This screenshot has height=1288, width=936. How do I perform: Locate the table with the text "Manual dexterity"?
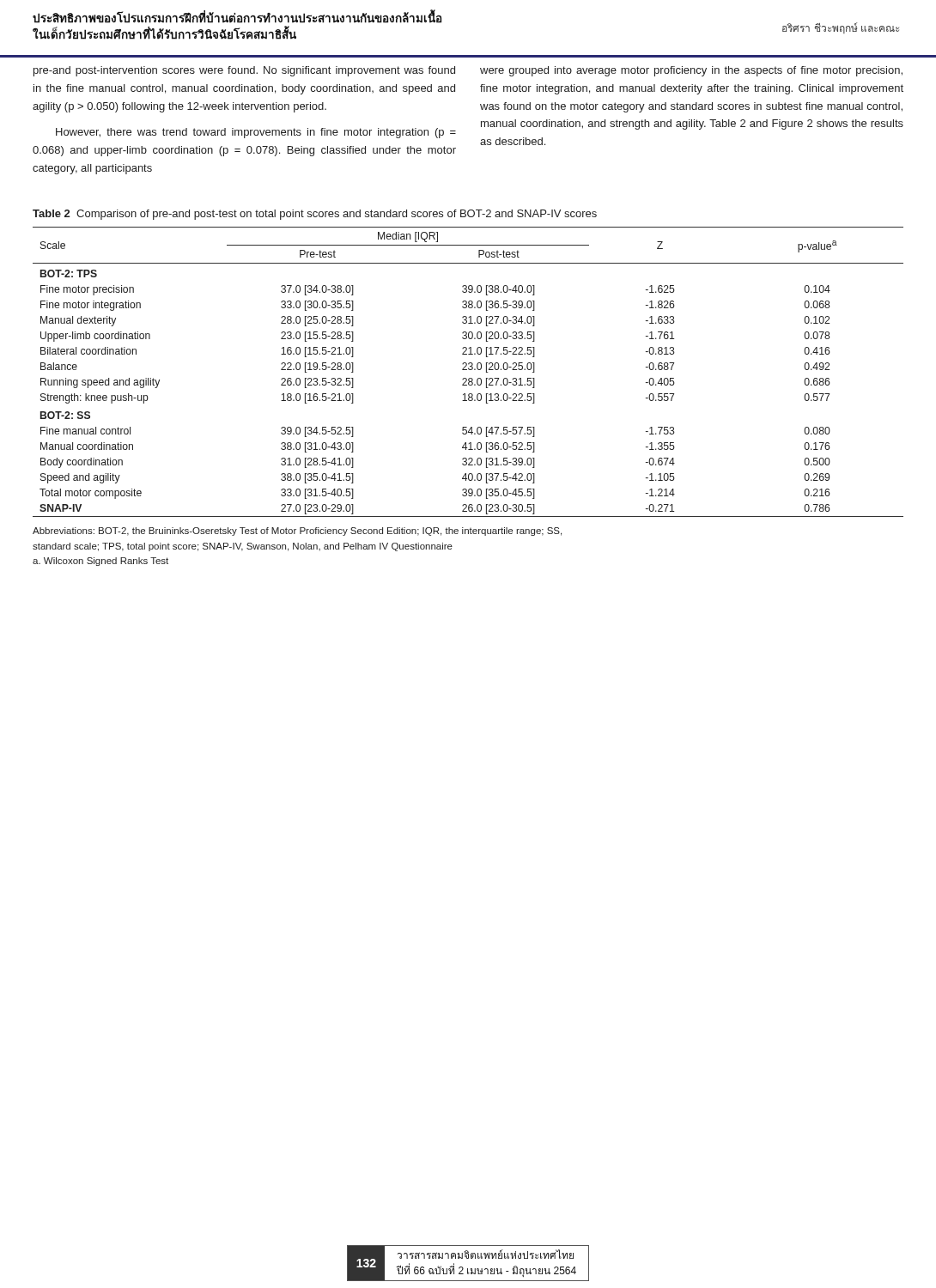click(468, 372)
